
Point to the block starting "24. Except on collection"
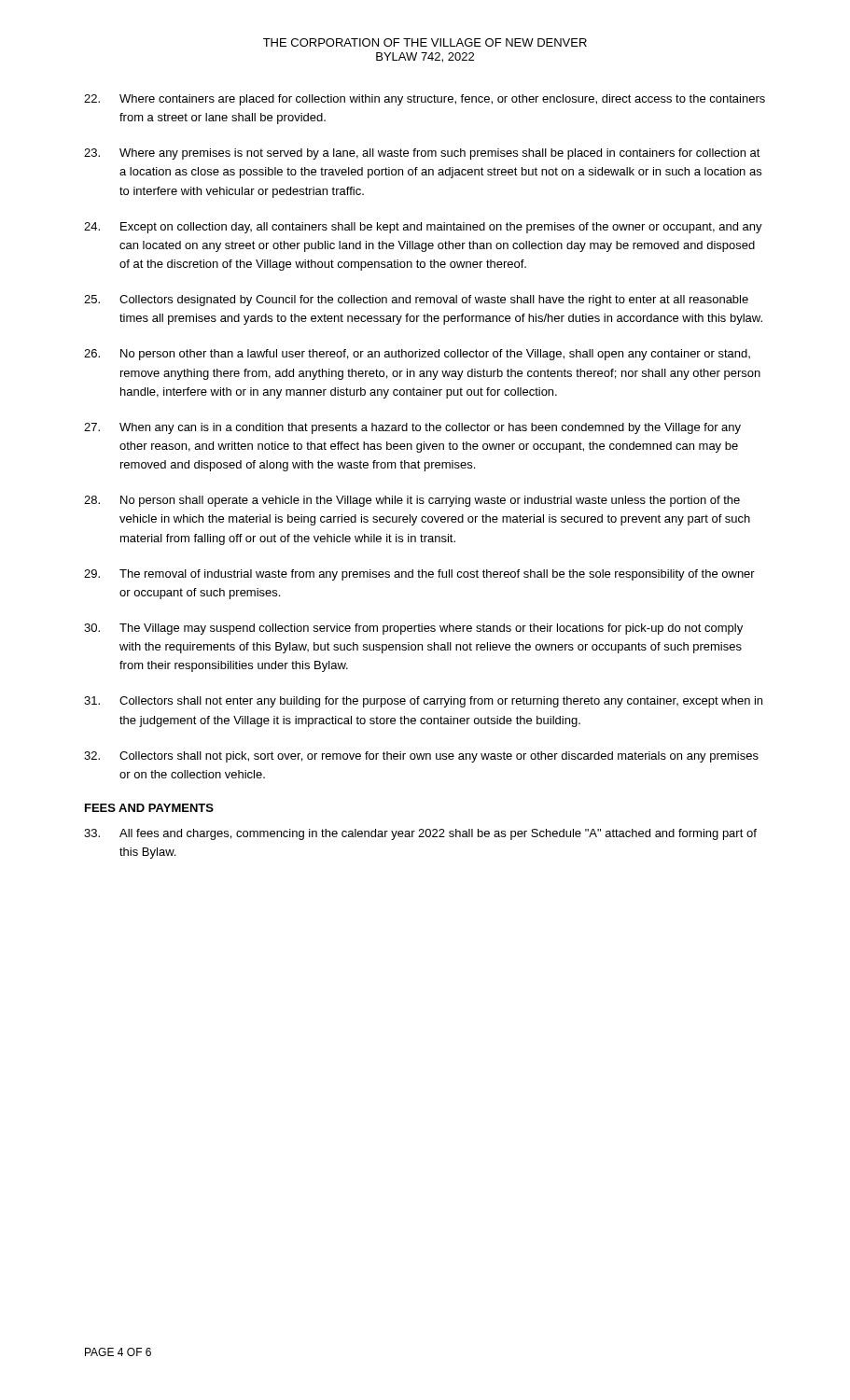pyautogui.click(x=425, y=245)
